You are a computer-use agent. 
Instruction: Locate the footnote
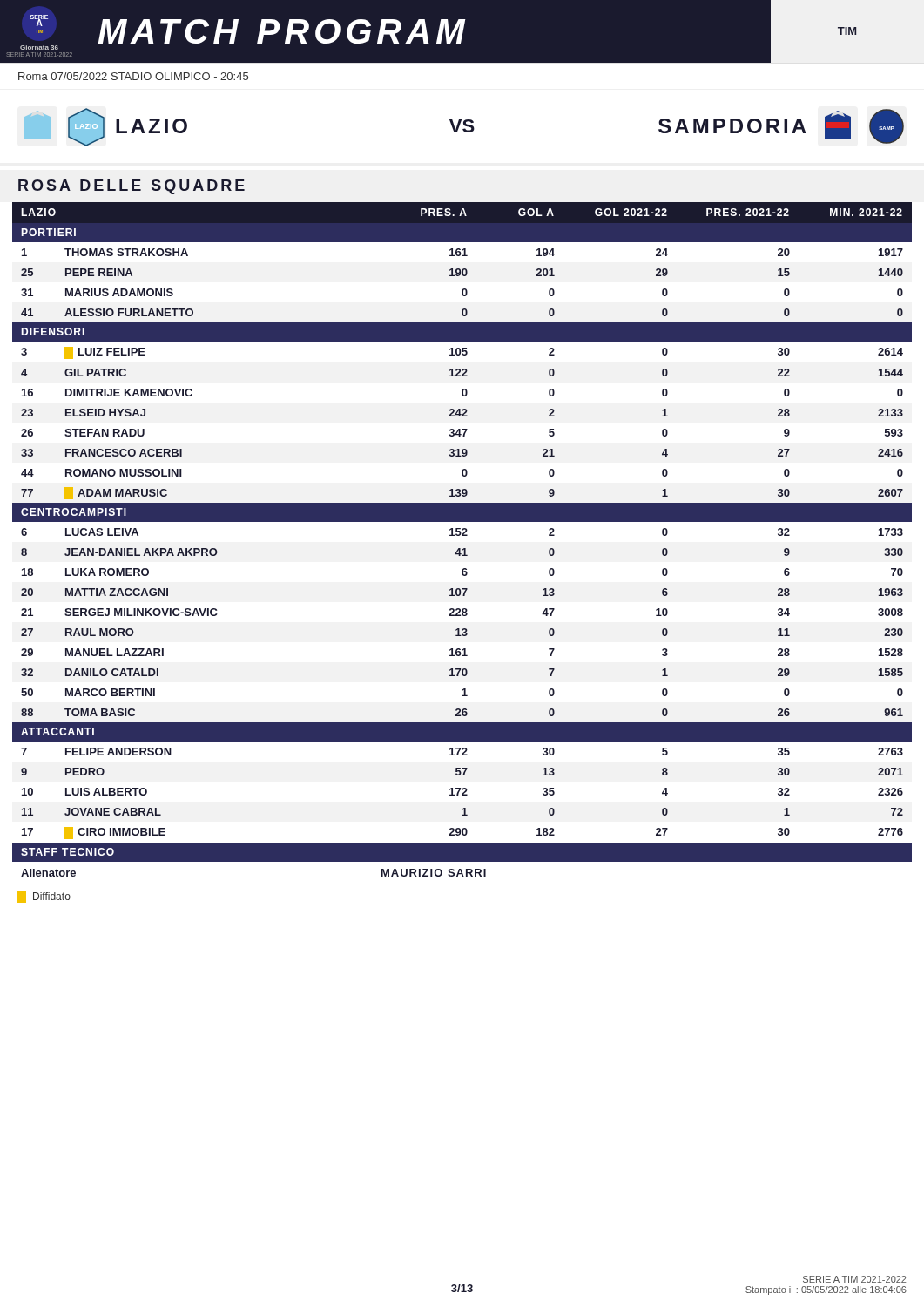pos(44,896)
